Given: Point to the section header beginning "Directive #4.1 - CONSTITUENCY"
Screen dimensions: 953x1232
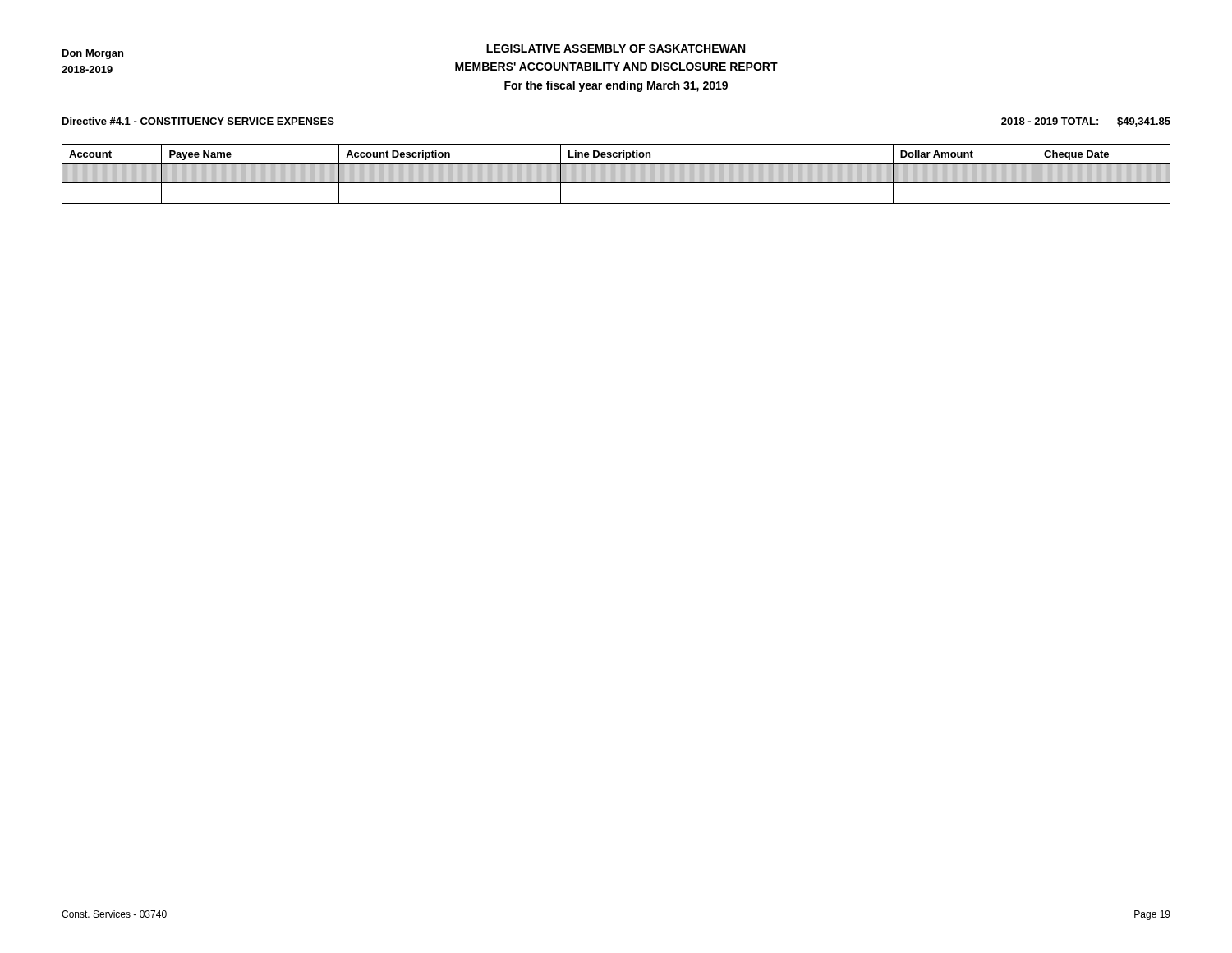Looking at the screenshot, I should tap(198, 121).
